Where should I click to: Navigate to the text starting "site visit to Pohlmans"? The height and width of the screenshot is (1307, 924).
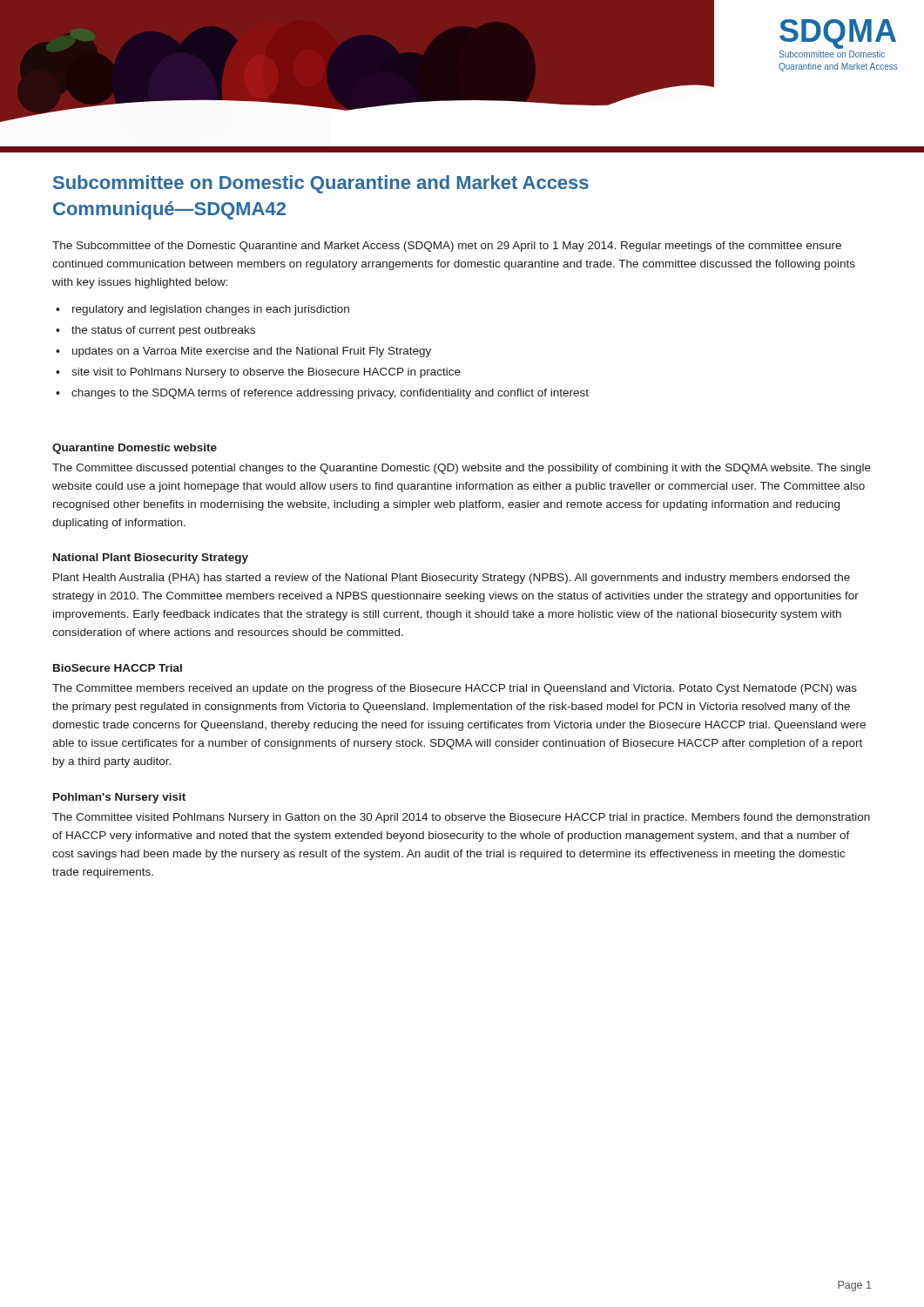(266, 372)
